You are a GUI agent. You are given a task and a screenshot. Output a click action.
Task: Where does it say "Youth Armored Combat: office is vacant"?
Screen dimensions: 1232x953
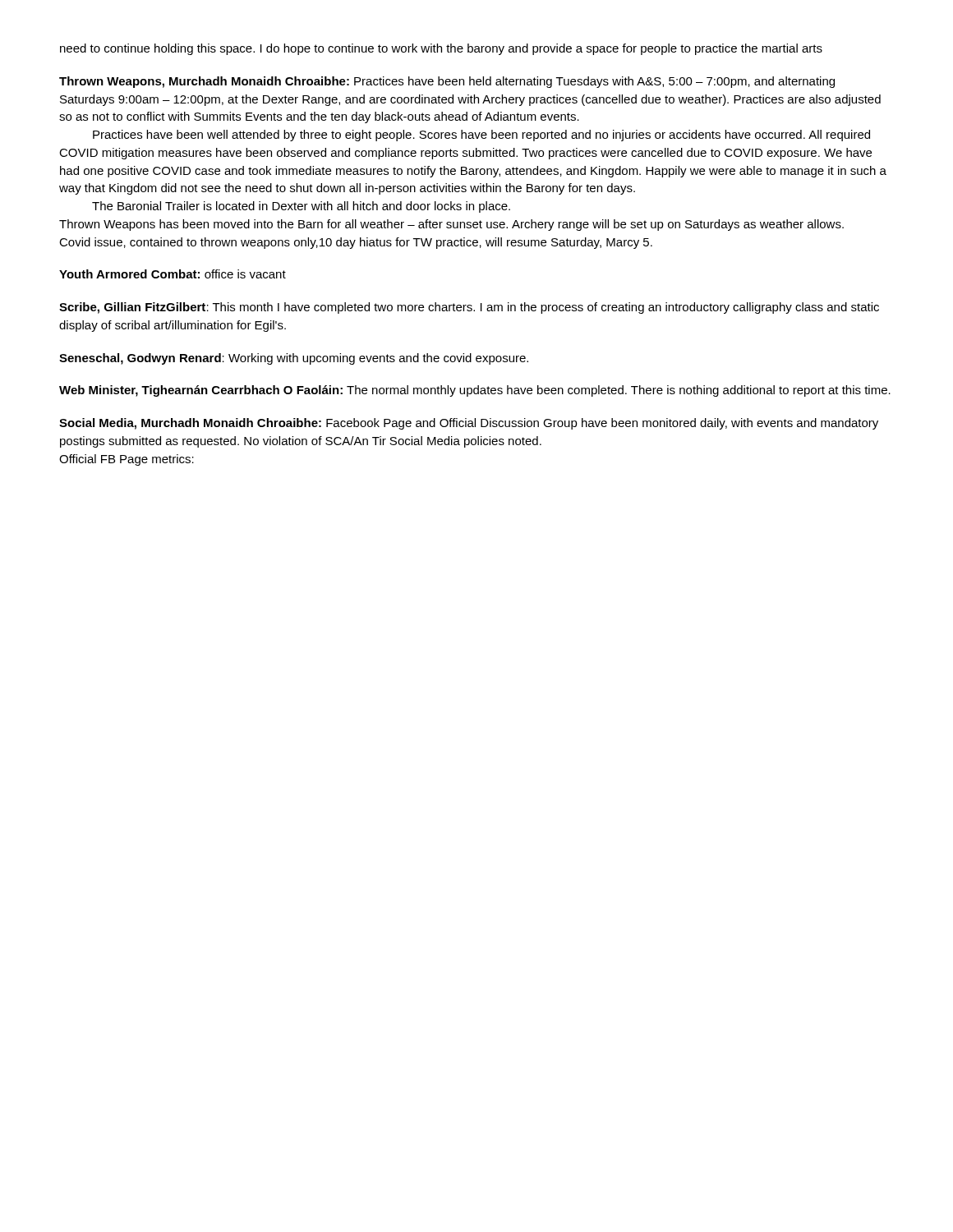pos(172,274)
